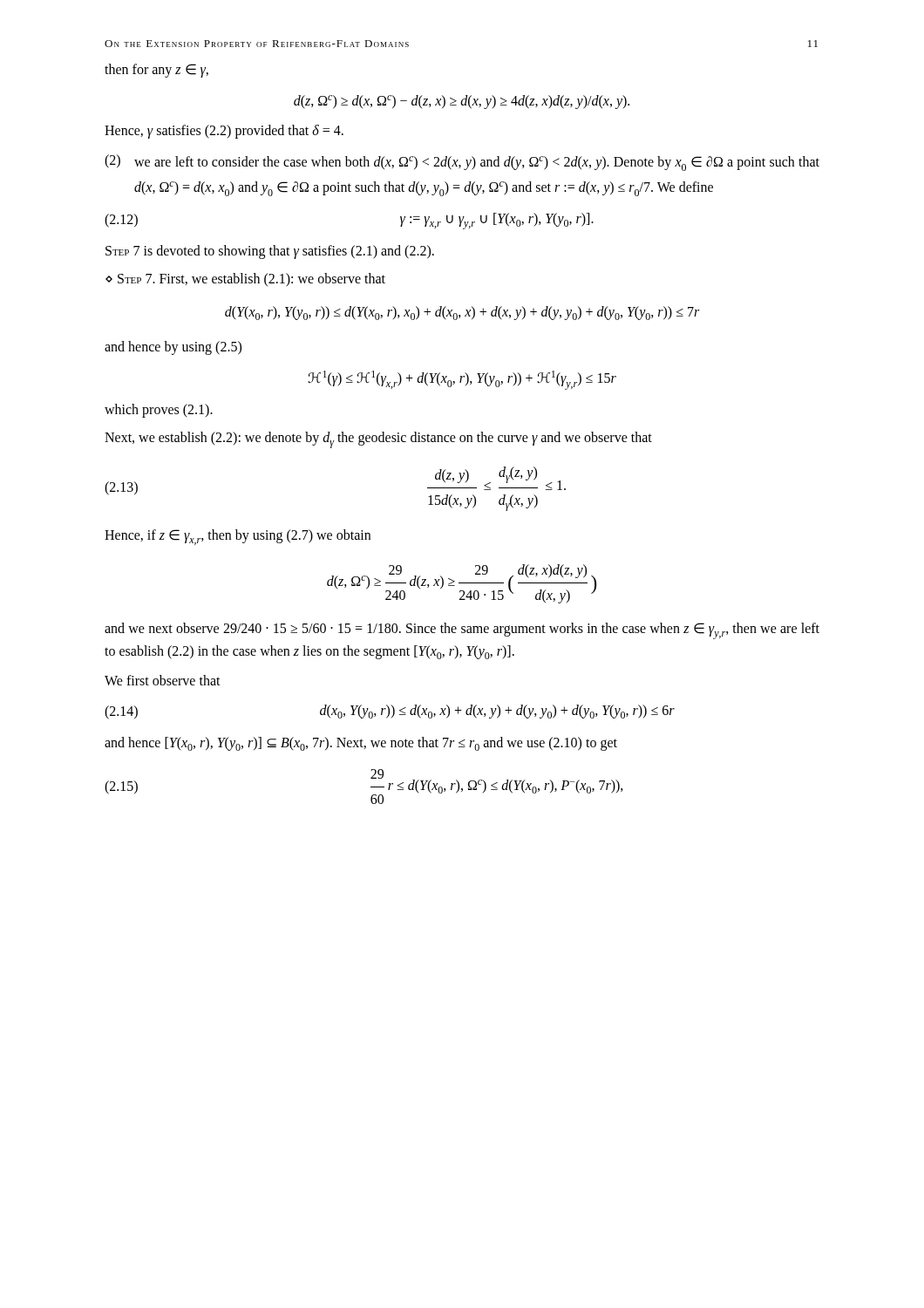Find the block on this page that starts "⋄ Step 7. First, we establish"
The width and height of the screenshot is (924, 1308).
tap(245, 280)
